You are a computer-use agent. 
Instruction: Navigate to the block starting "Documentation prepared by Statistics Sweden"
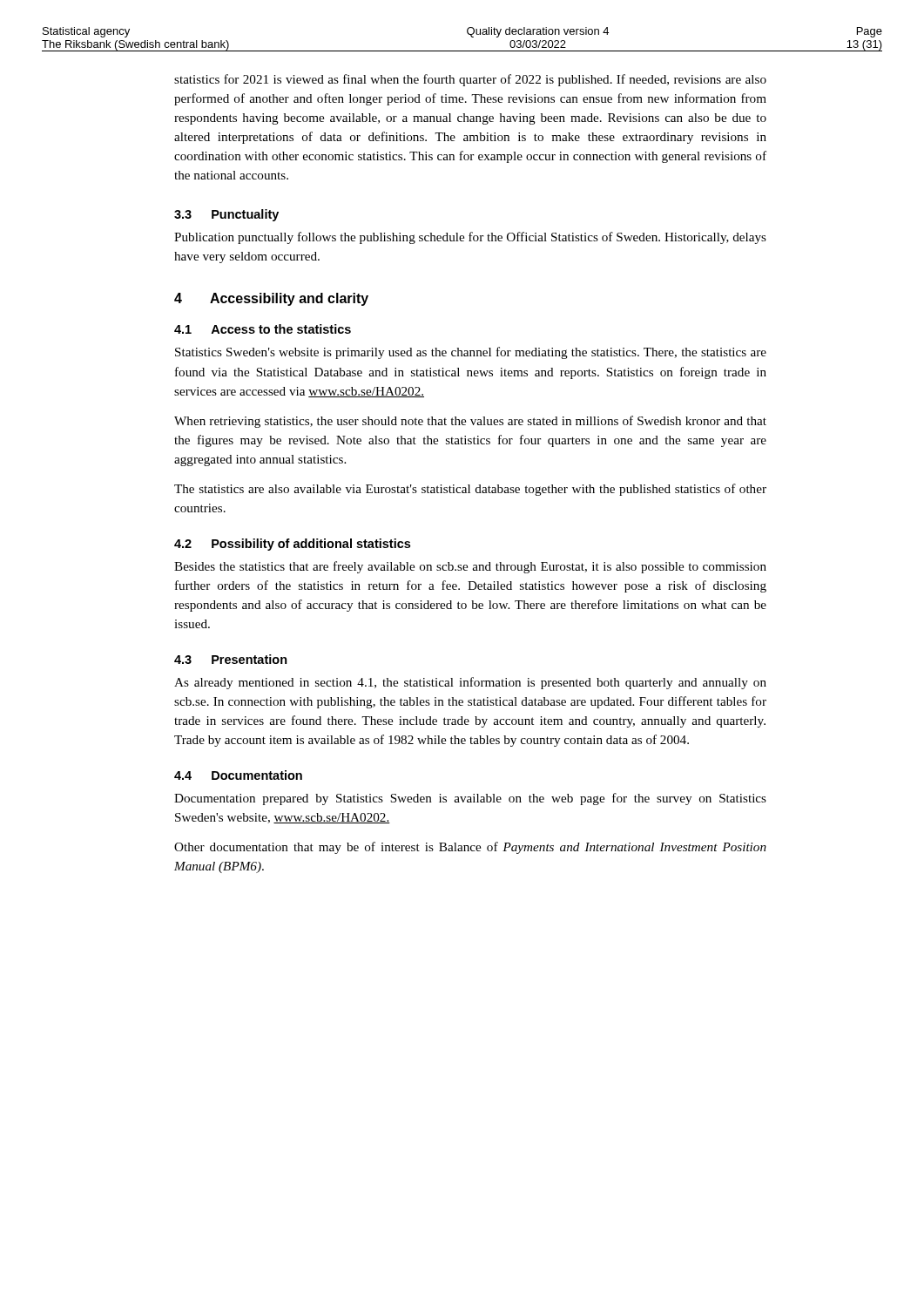(470, 807)
